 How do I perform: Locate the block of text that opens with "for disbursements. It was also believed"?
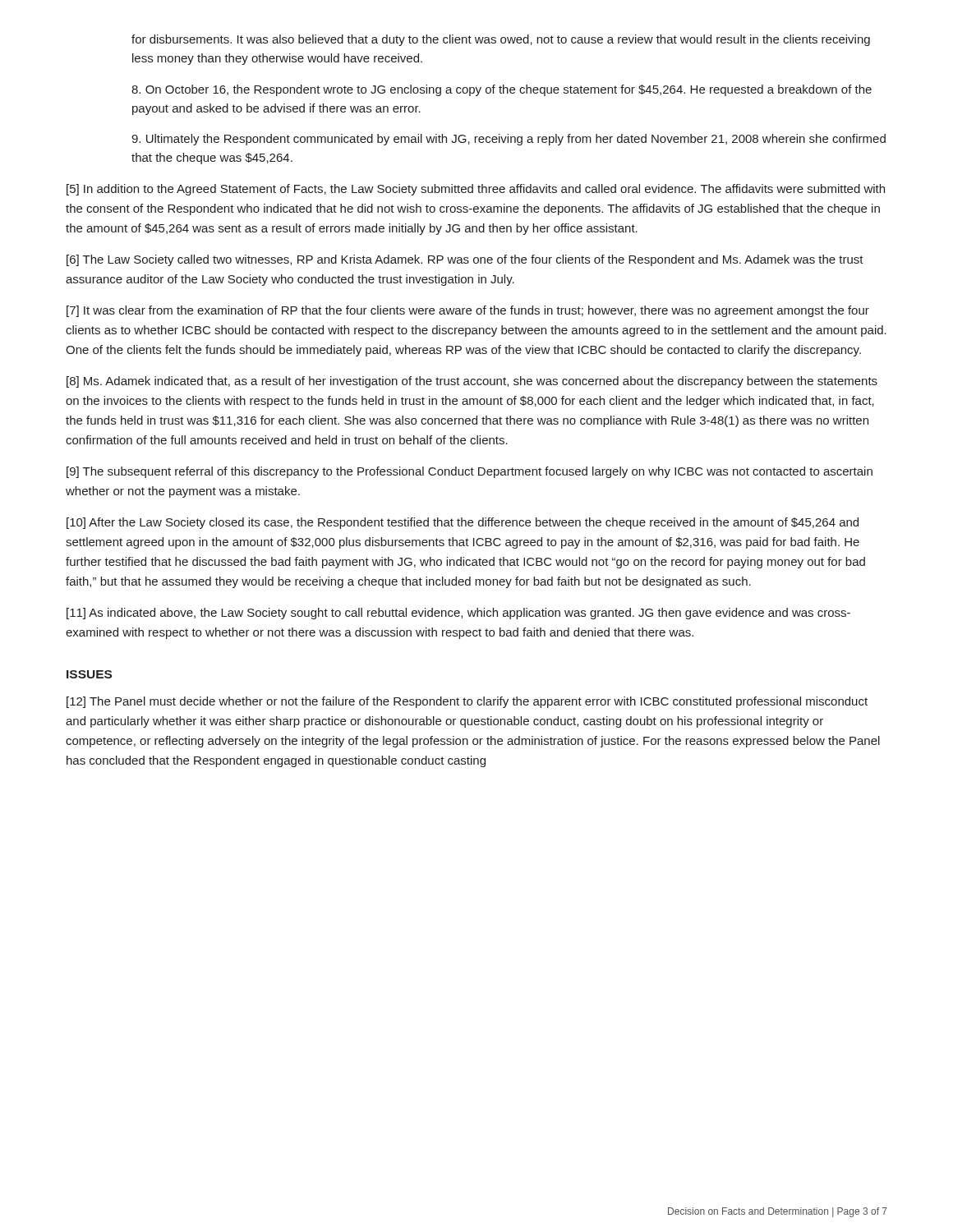click(501, 49)
